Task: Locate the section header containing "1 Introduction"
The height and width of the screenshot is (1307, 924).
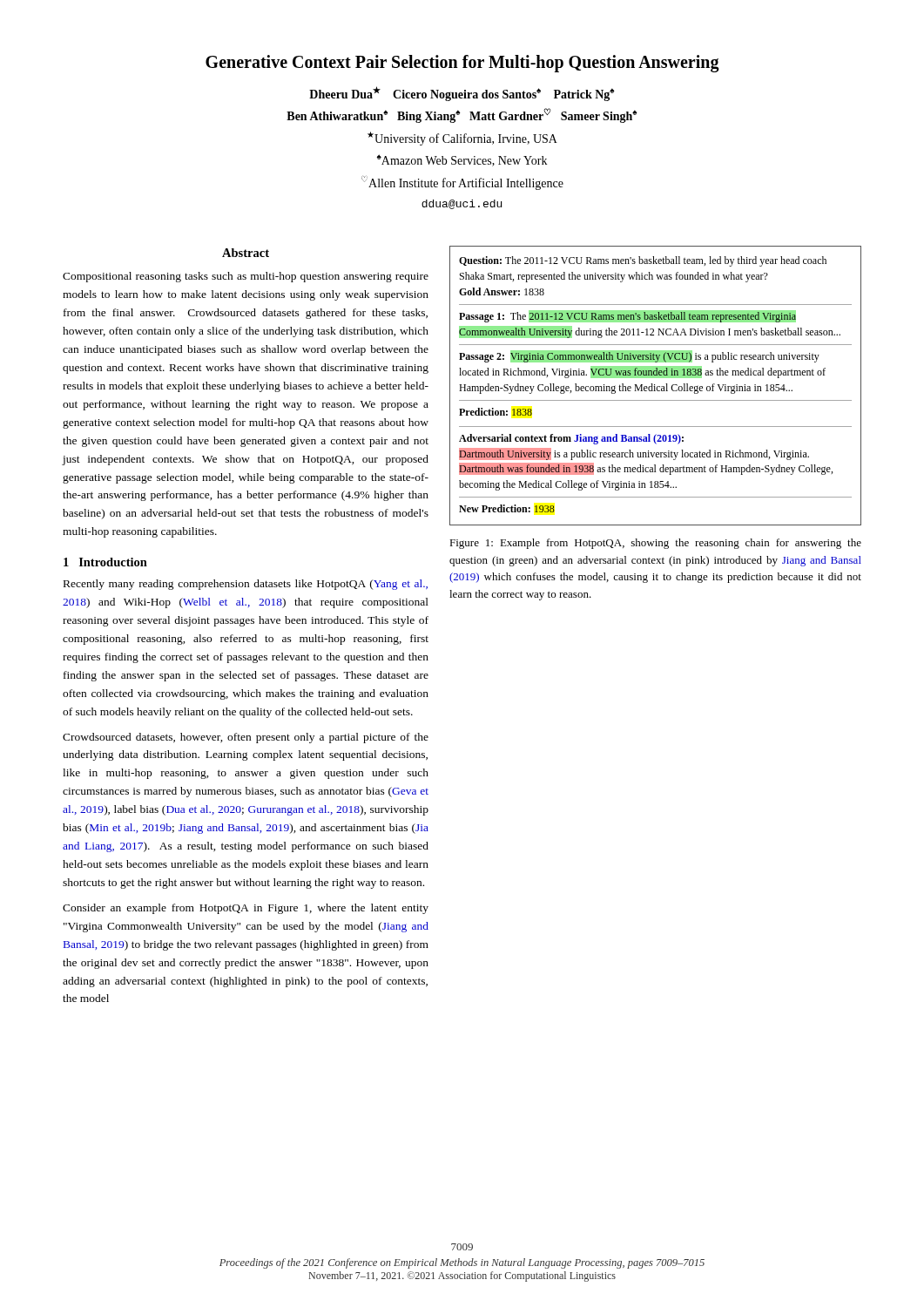Action: [x=105, y=562]
